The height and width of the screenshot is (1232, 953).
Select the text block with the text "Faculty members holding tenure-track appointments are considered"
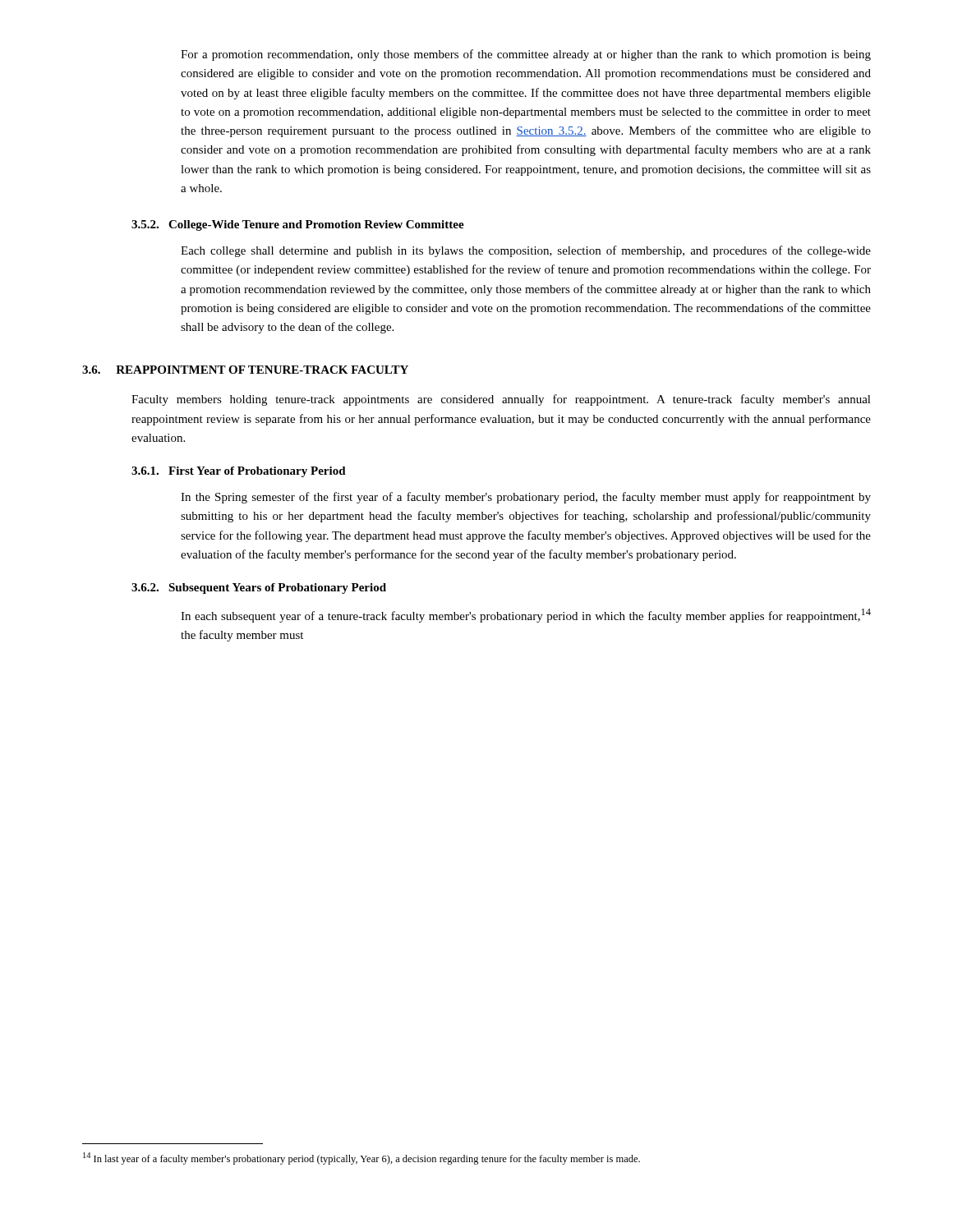[501, 418]
